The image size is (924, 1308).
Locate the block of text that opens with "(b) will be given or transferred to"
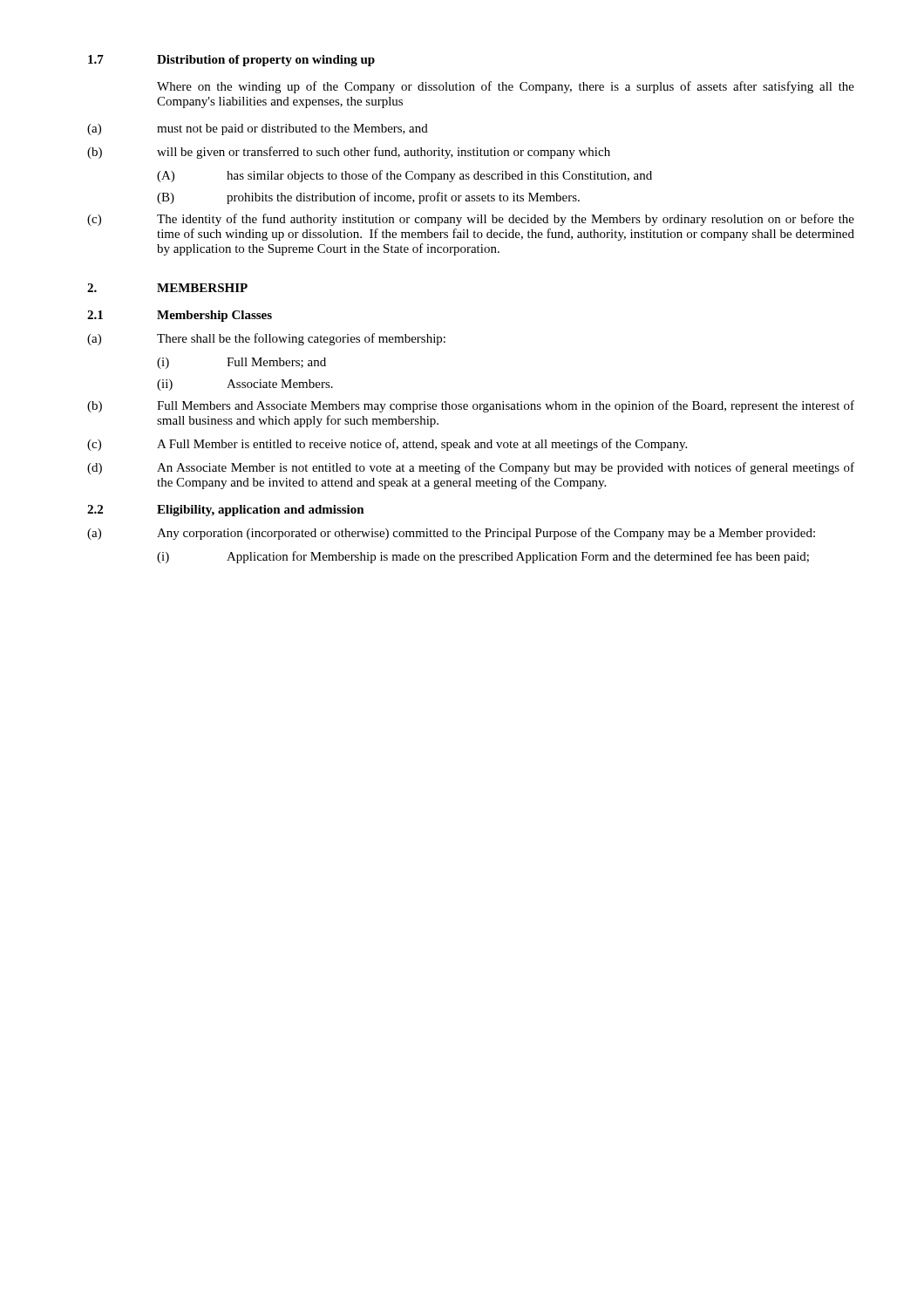(x=471, y=152)
